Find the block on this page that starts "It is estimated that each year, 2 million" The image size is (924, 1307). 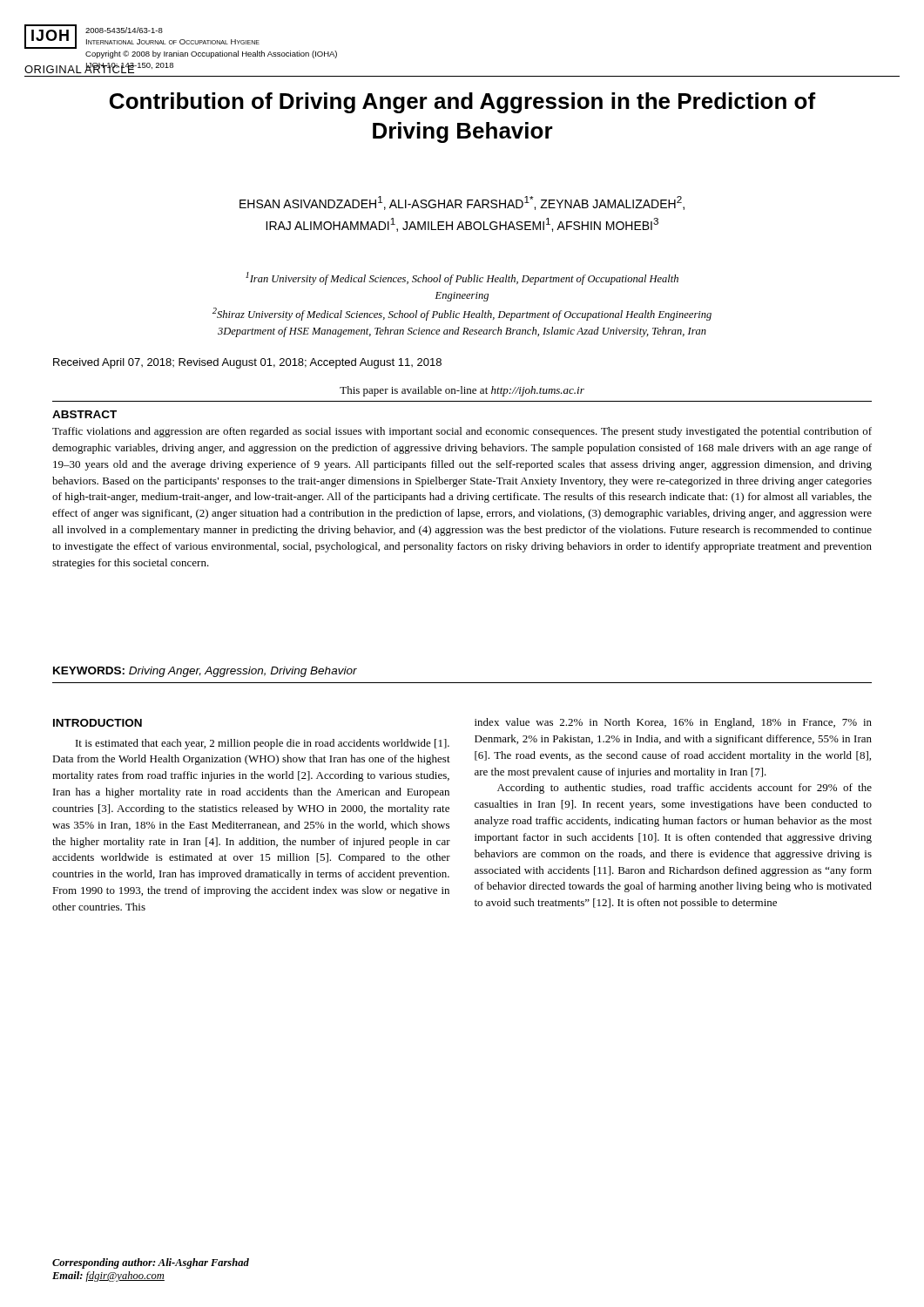(x=251, y=825)
